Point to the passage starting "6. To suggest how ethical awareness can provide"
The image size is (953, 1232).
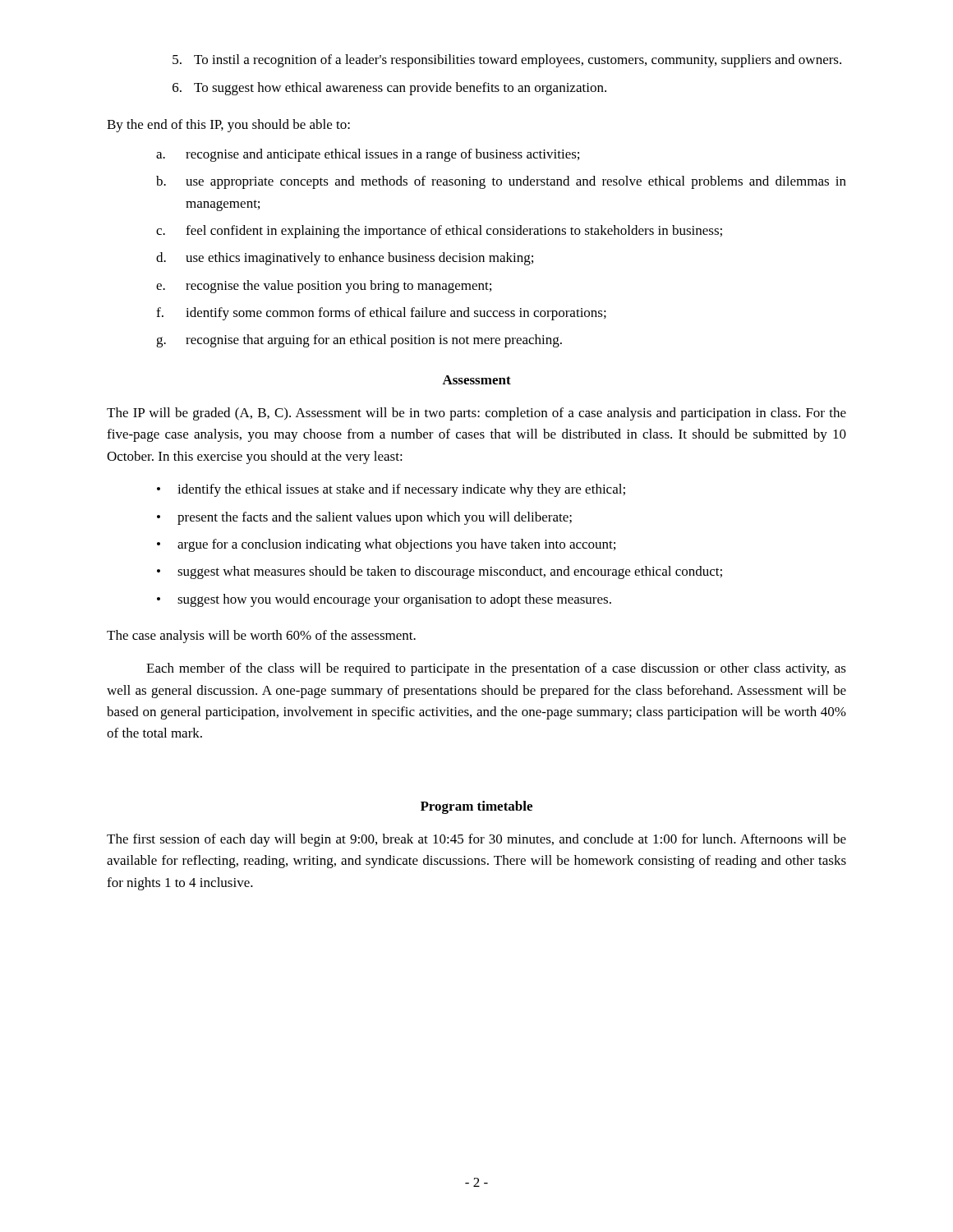point(501,88)
